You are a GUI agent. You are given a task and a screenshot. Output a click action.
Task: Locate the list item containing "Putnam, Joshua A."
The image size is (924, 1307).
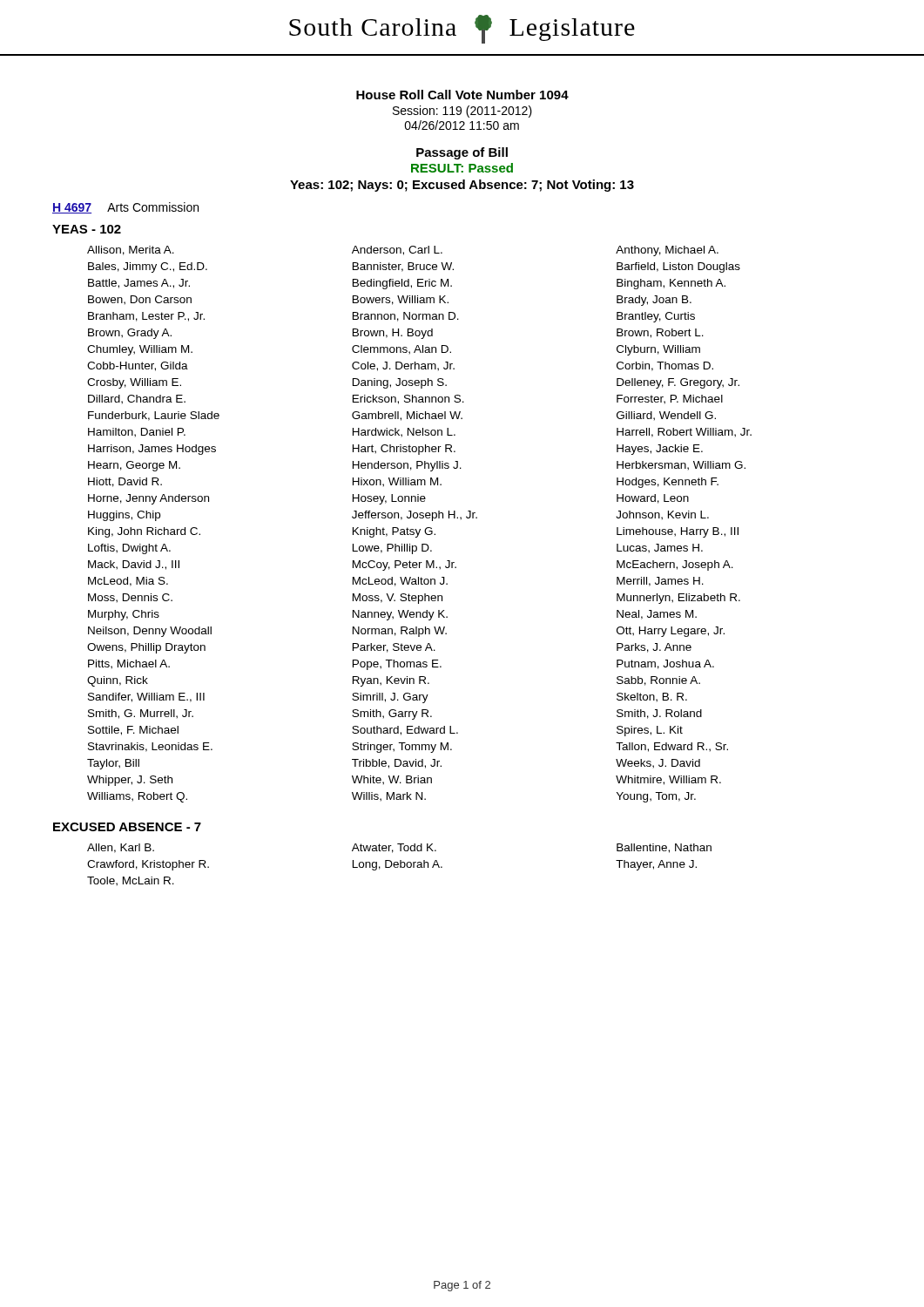(x=665, y=663)
